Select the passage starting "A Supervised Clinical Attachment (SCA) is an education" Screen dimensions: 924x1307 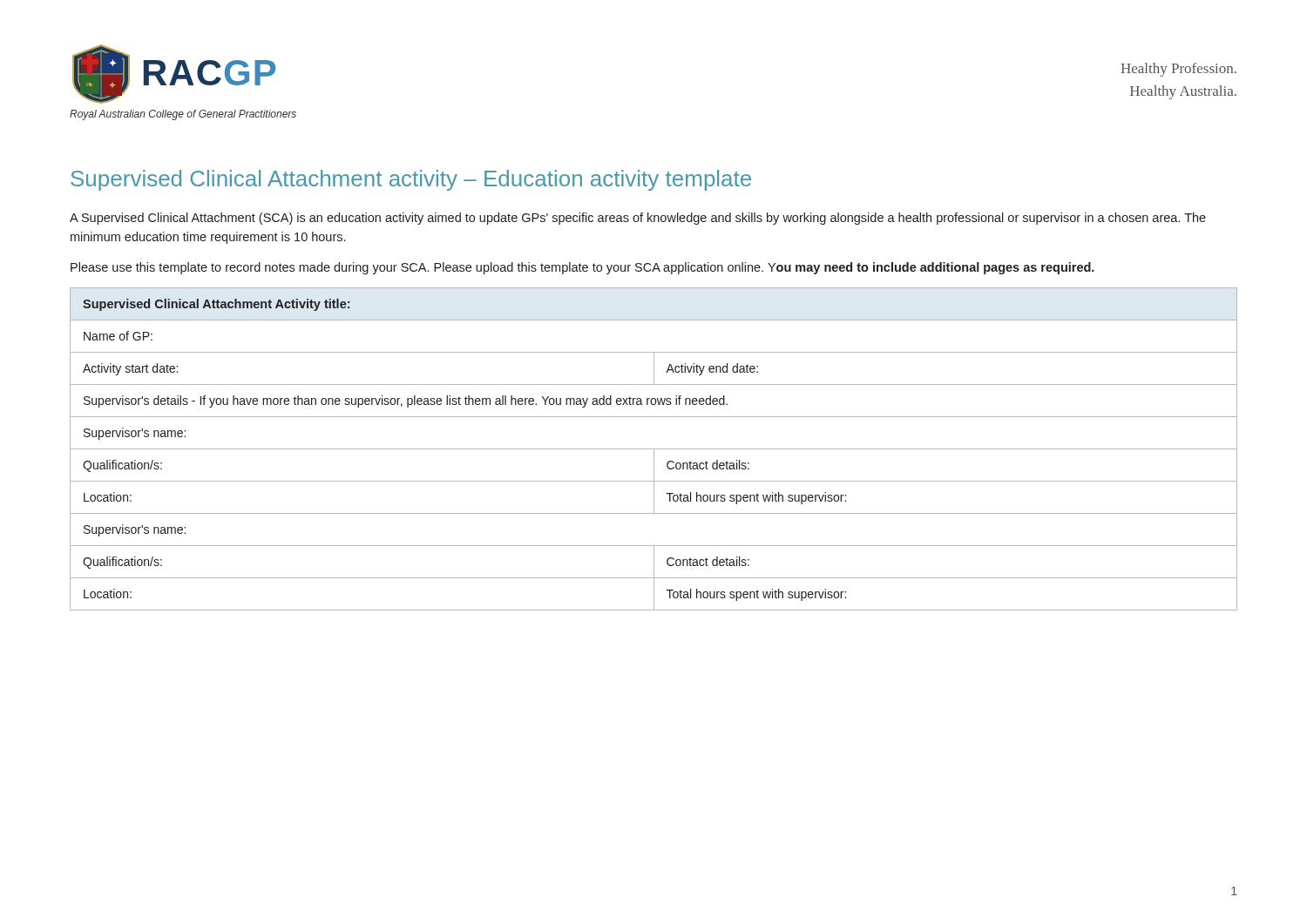(638, 227)
